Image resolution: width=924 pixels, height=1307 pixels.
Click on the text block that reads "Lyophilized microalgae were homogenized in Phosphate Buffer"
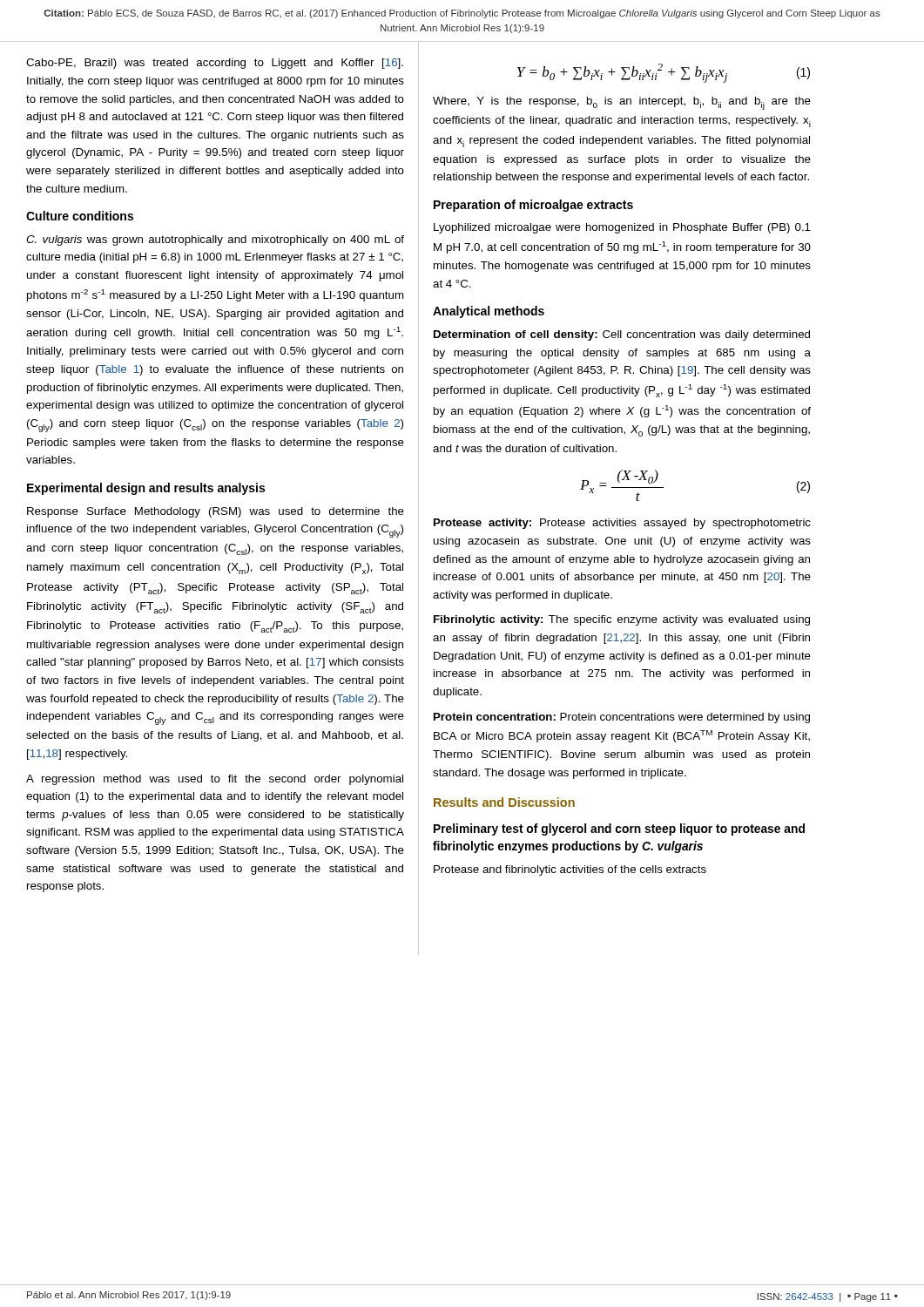[x=622, y=255]
